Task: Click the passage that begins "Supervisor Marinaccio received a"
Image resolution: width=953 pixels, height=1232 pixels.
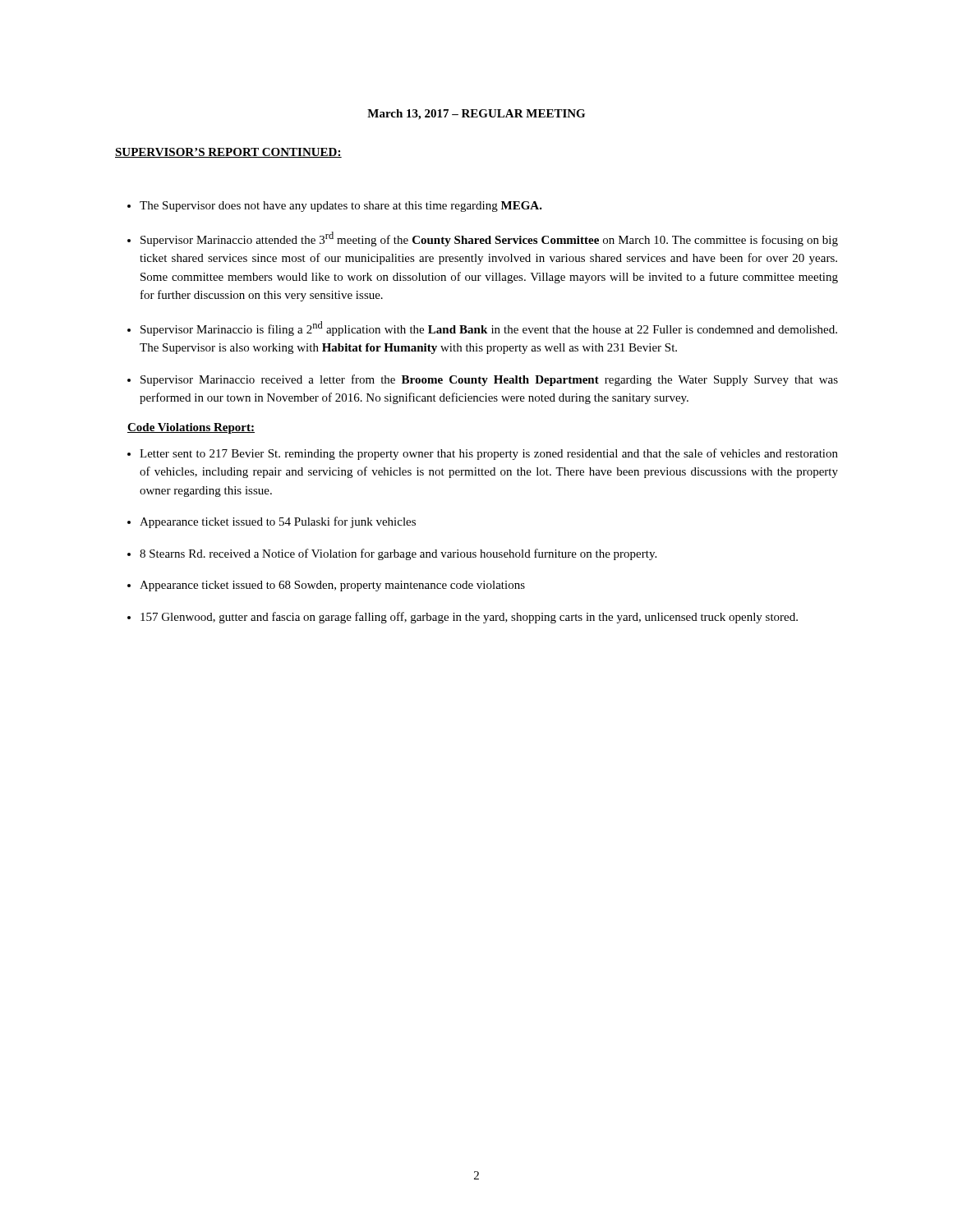Action: pos(489,388)
